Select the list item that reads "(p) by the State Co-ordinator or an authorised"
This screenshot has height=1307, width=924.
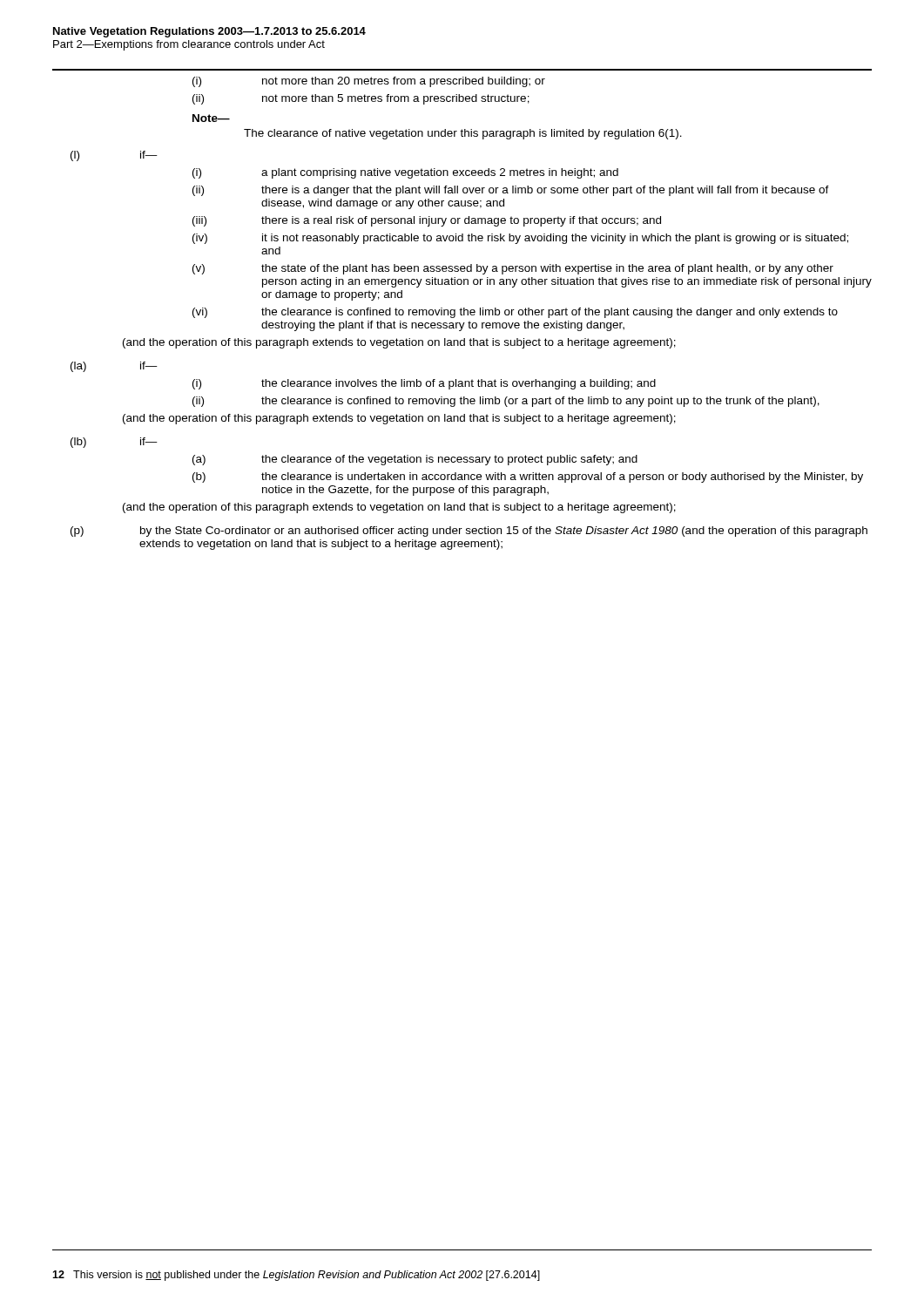[x=462, y=537]
